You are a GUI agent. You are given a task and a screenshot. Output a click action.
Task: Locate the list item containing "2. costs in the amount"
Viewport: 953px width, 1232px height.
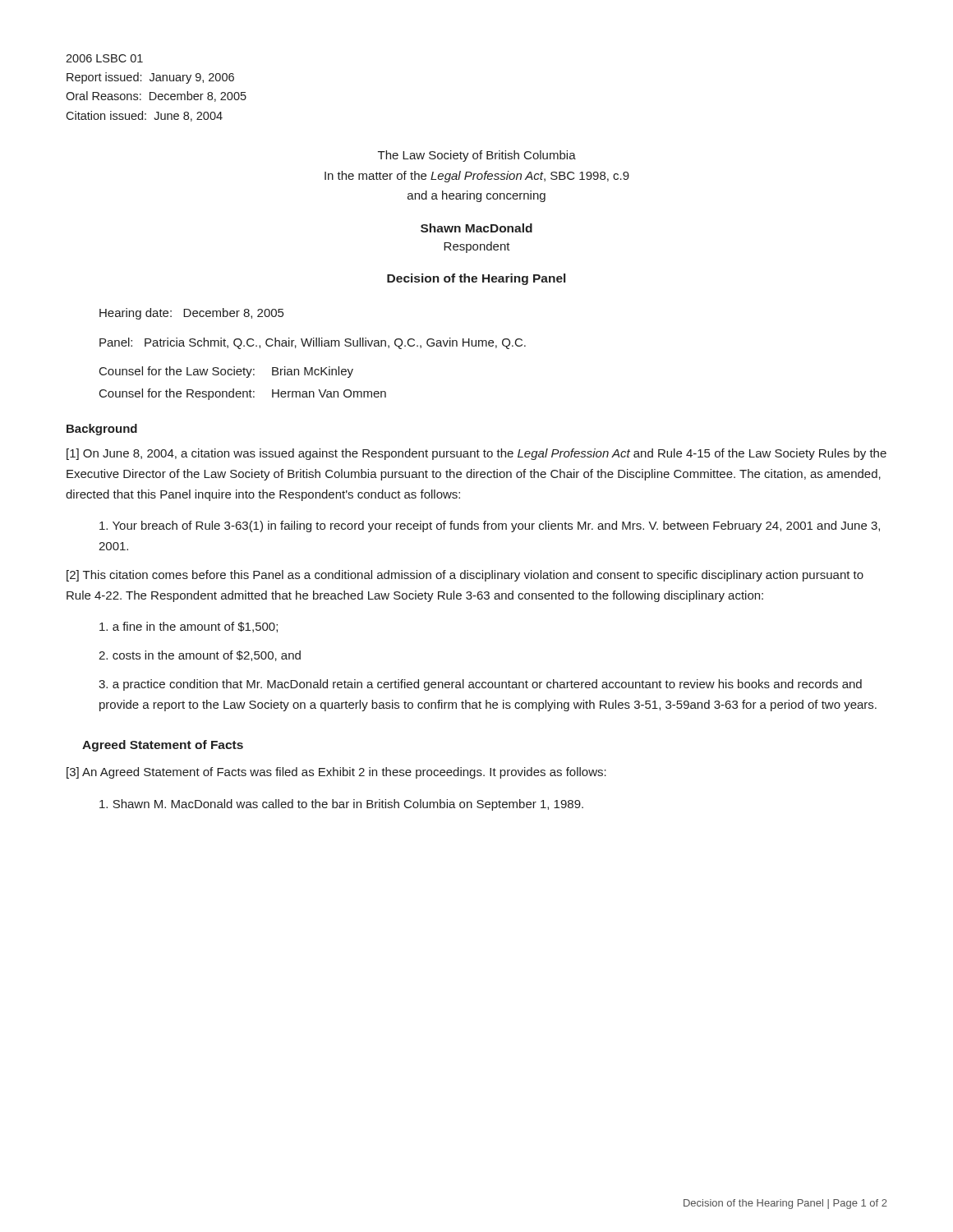200,655
